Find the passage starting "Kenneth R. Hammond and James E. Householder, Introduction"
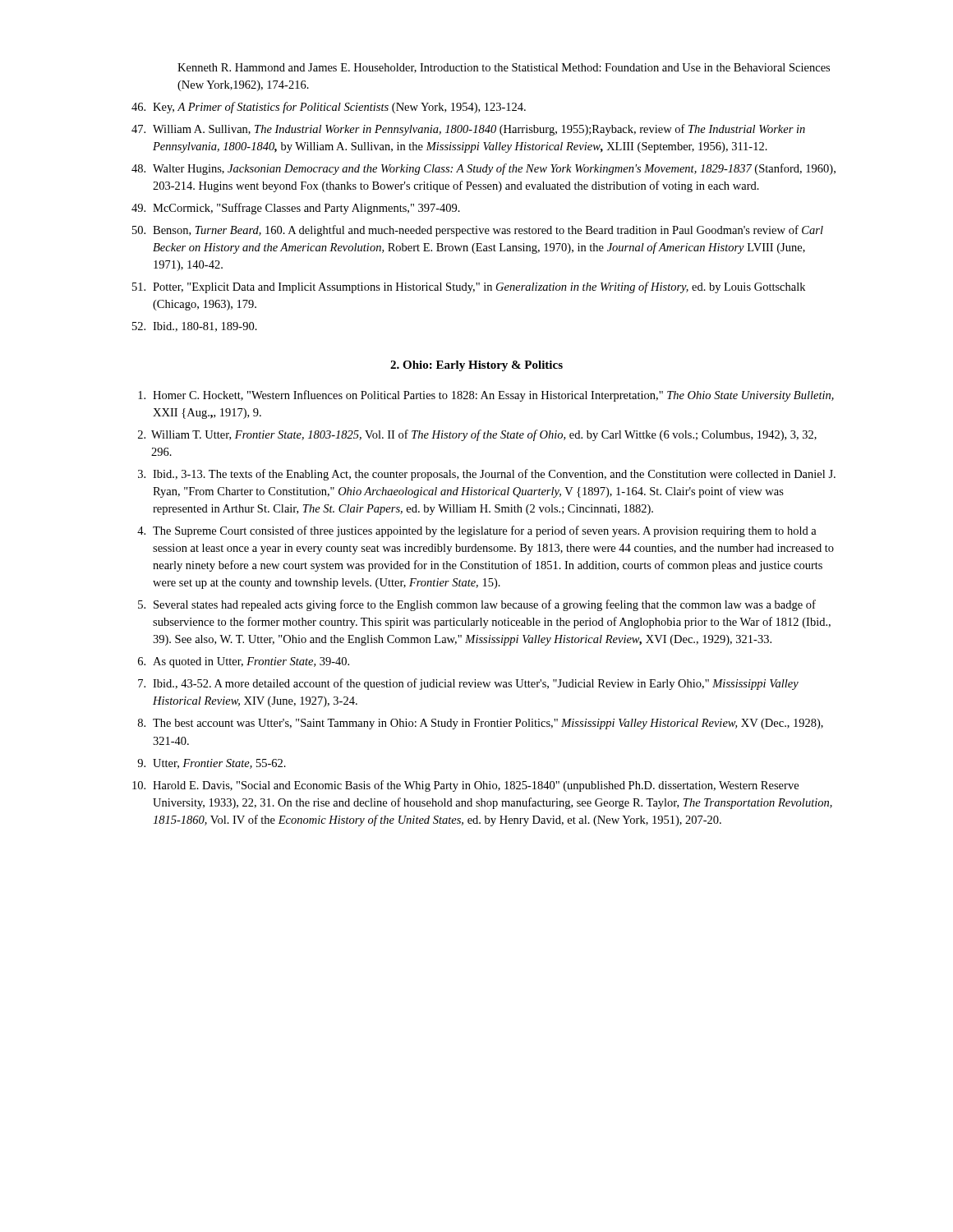This screenshot has width=953, height=1232. point(504,76)
